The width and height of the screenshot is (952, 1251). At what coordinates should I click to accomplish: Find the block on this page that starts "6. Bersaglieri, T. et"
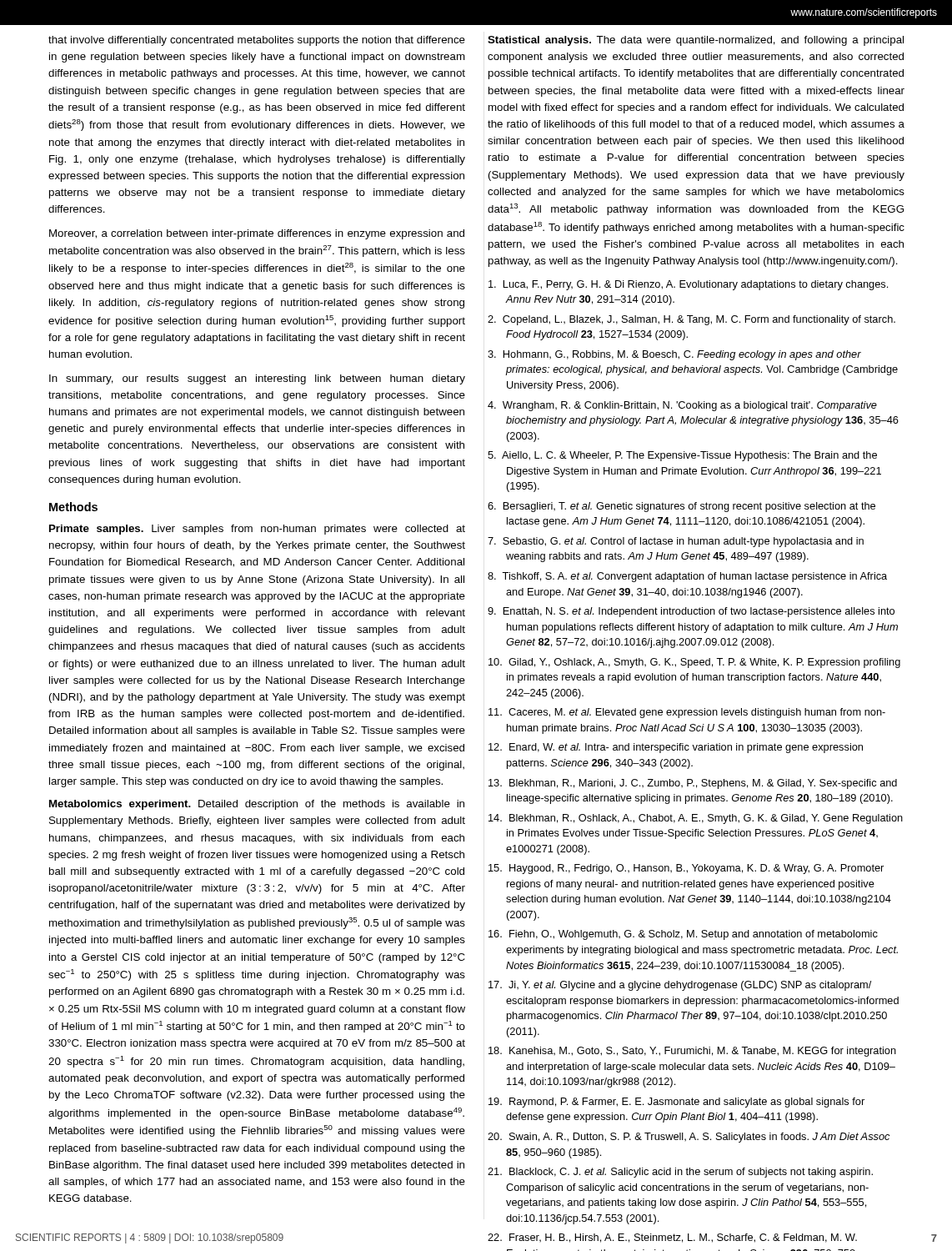682,513
